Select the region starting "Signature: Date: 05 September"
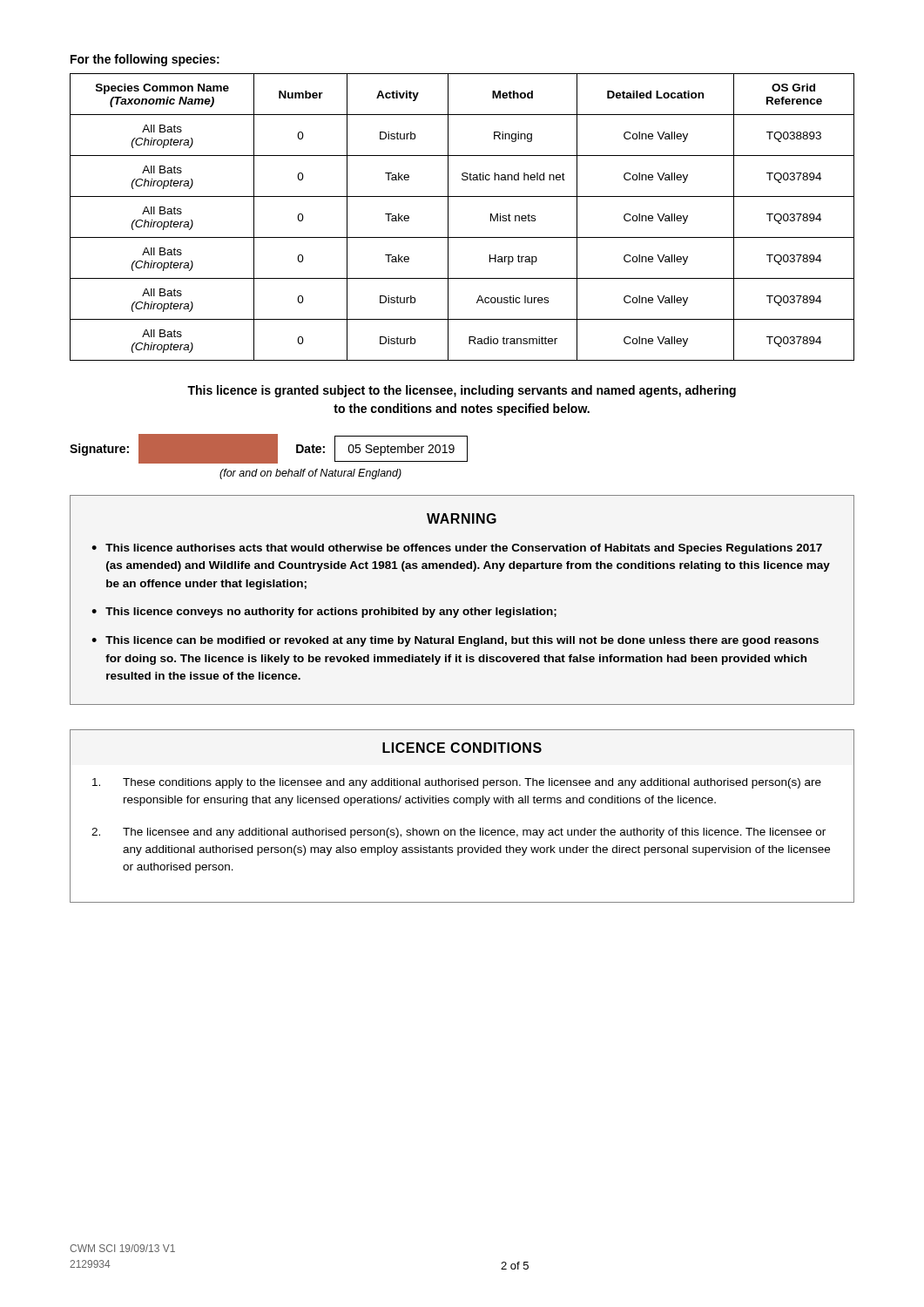The image size is (924, 1307). 462,449
